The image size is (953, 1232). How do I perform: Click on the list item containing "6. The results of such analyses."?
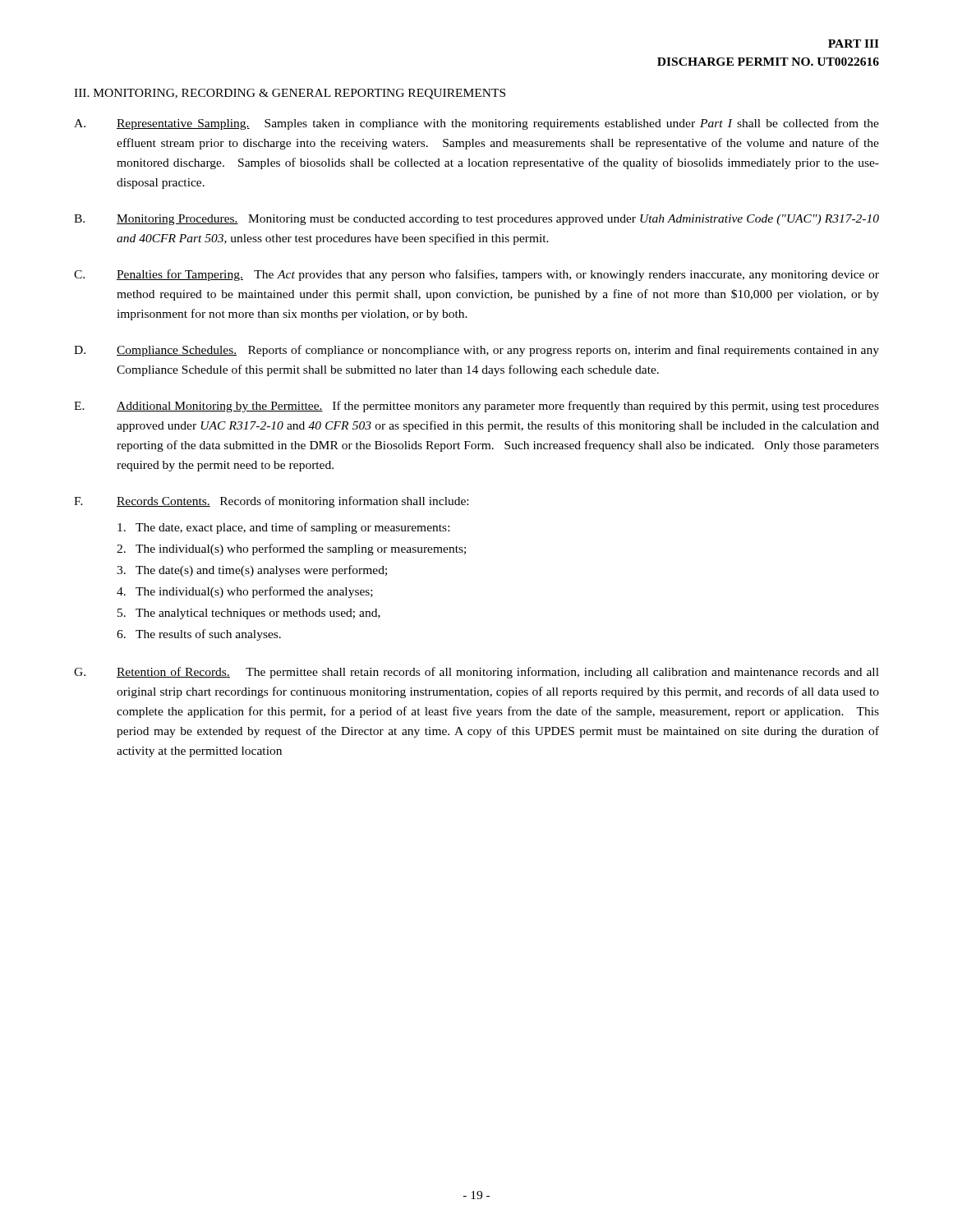pos(199,634)
